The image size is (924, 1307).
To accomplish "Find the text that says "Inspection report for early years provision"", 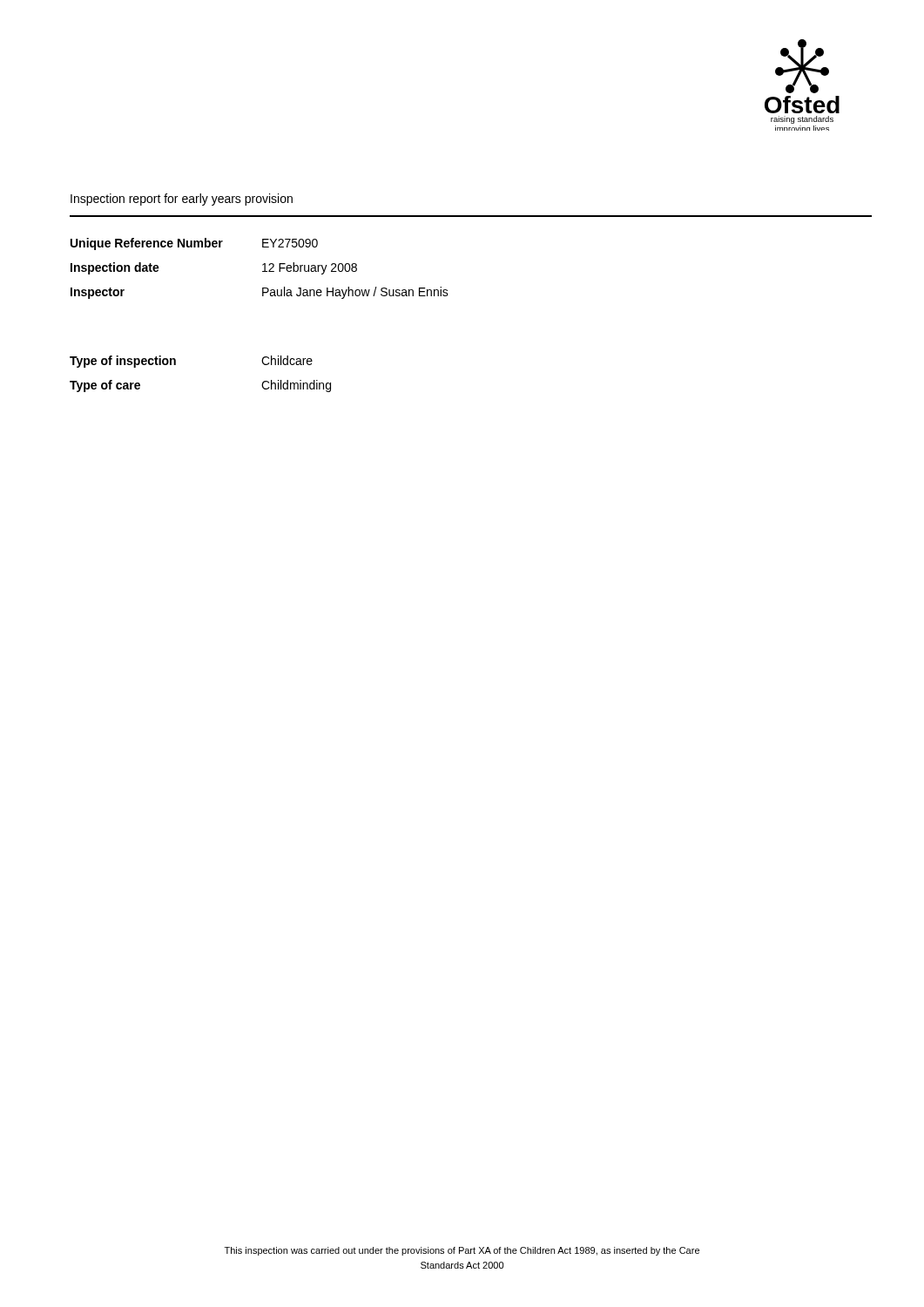I will click(181, 199).
